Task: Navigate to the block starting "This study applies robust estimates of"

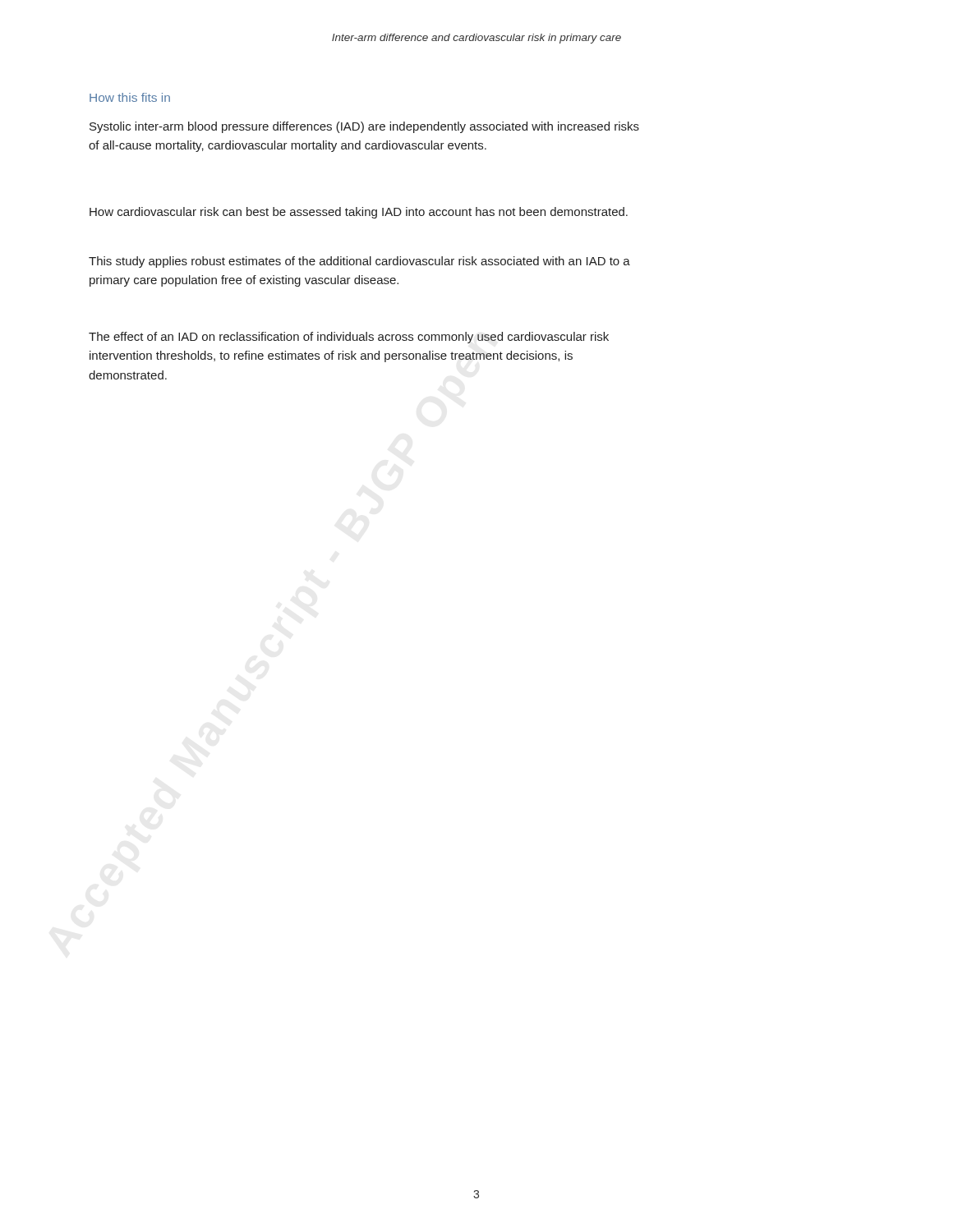Action: point(359,270)
